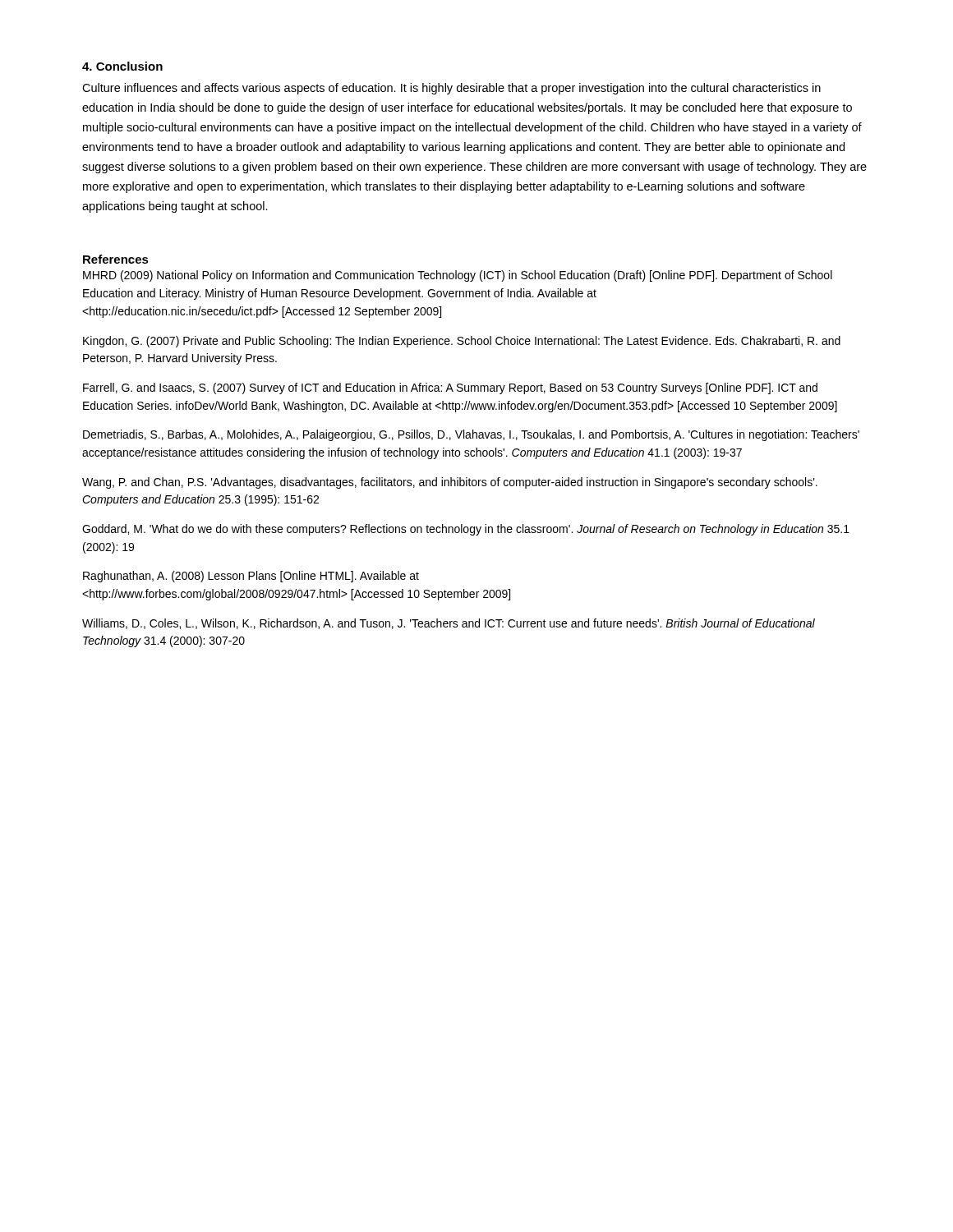The image size is (953, 1232).
Task: Click on the text block starting "Goddard, M. 'What do we"
Action: pyautogui.click(x=466, y=538)
